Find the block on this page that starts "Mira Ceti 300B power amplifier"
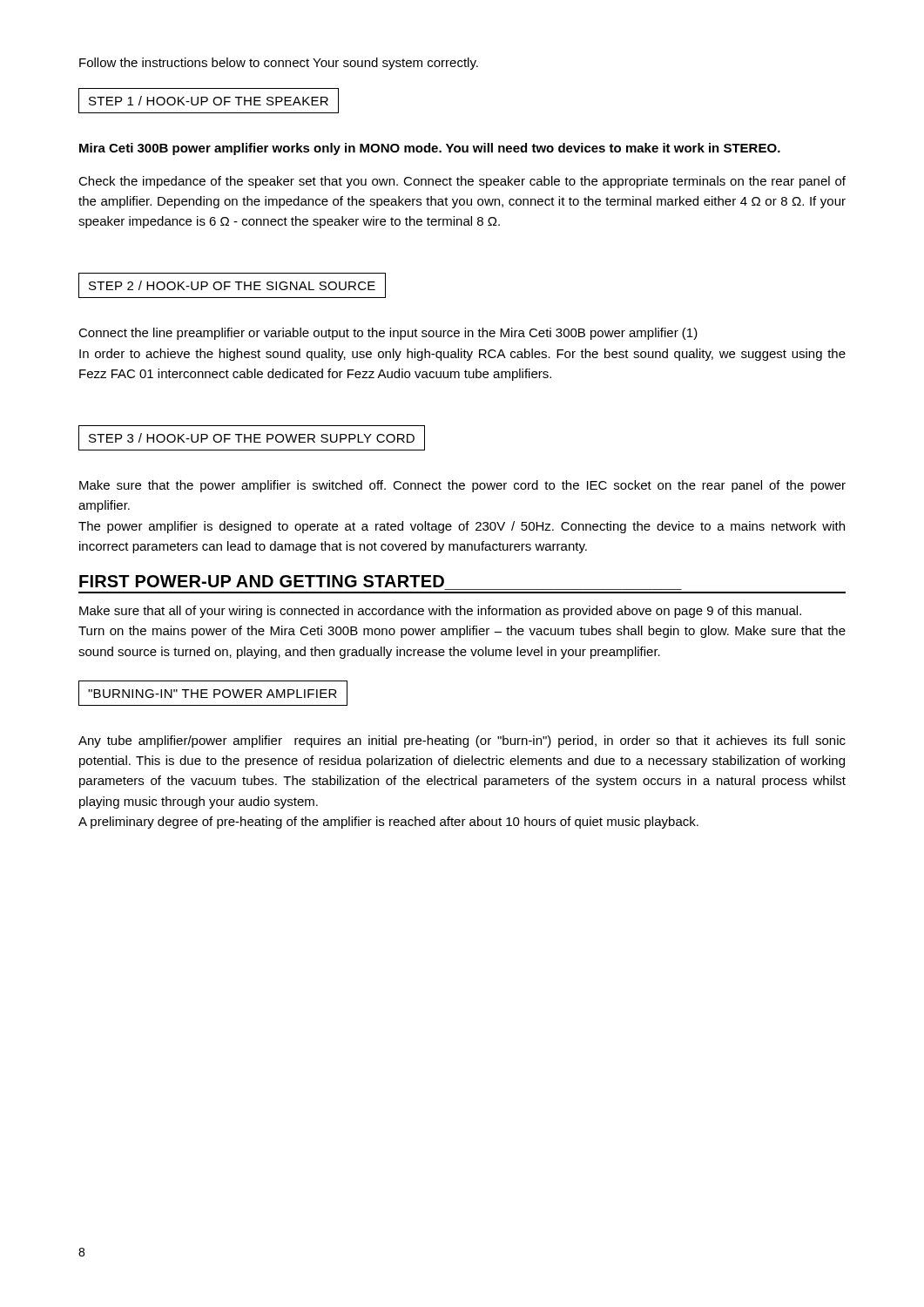The image size is (924, 1307). click(462, 148)
